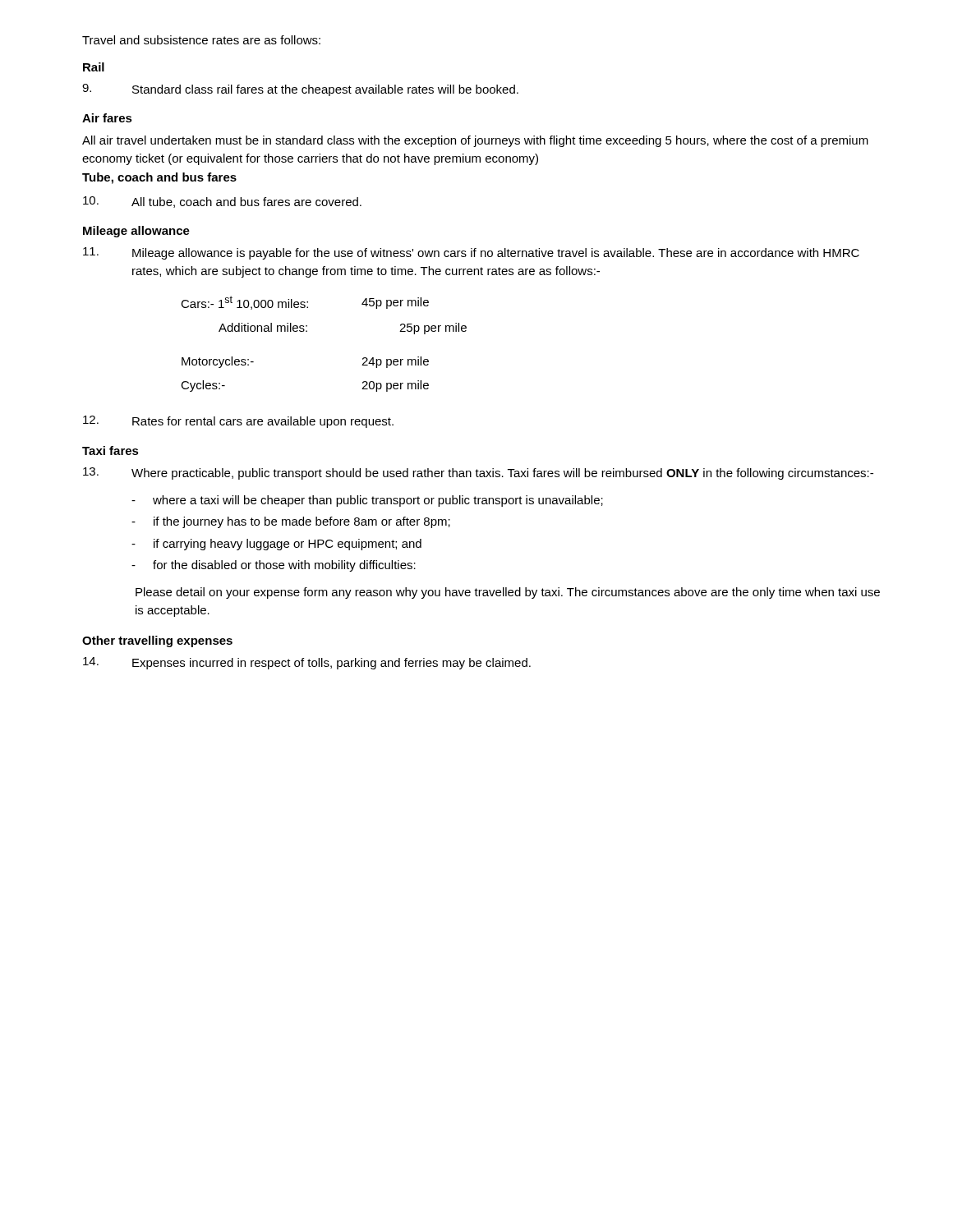Locate the list item that says "11. Mileage allowance is payable for the use"
The height and width of the screenshot is (1232, 953).
471,253
